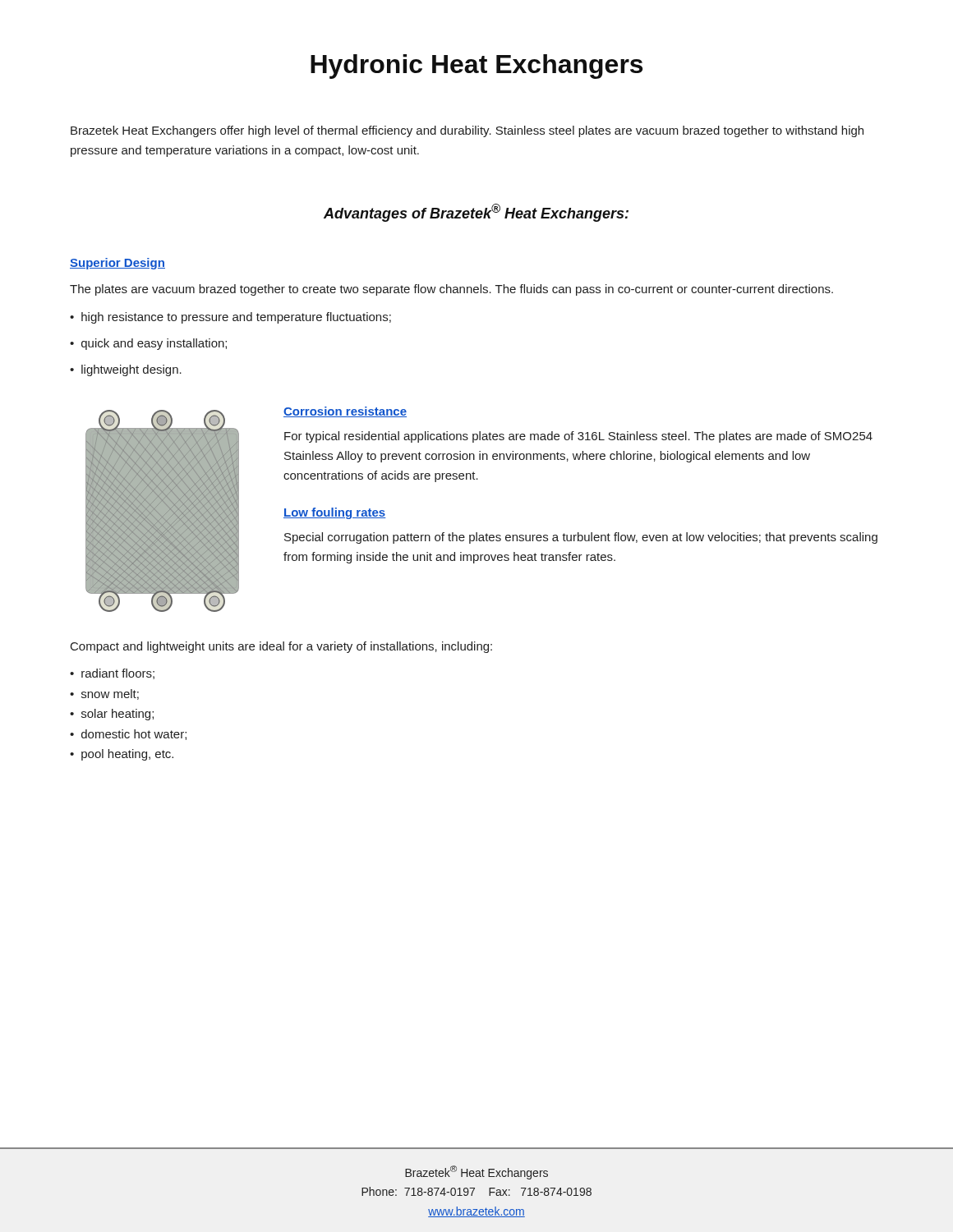This screenshot has height=1232, width=953.
Task: Click the passage that begins "The plates are vacuum brazed together to"
Action: click(452, 289)
